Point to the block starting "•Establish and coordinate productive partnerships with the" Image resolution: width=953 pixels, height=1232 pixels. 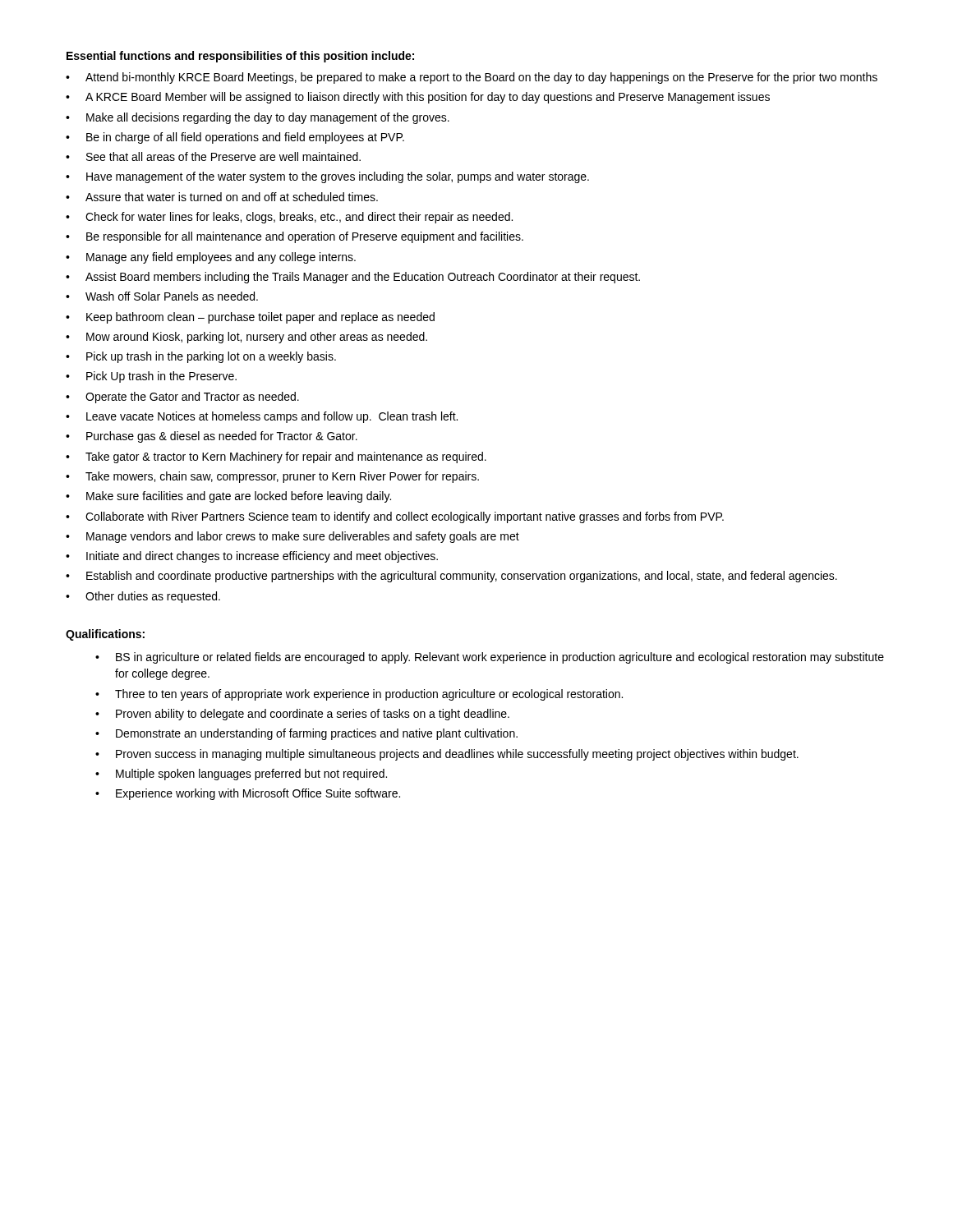476,576
